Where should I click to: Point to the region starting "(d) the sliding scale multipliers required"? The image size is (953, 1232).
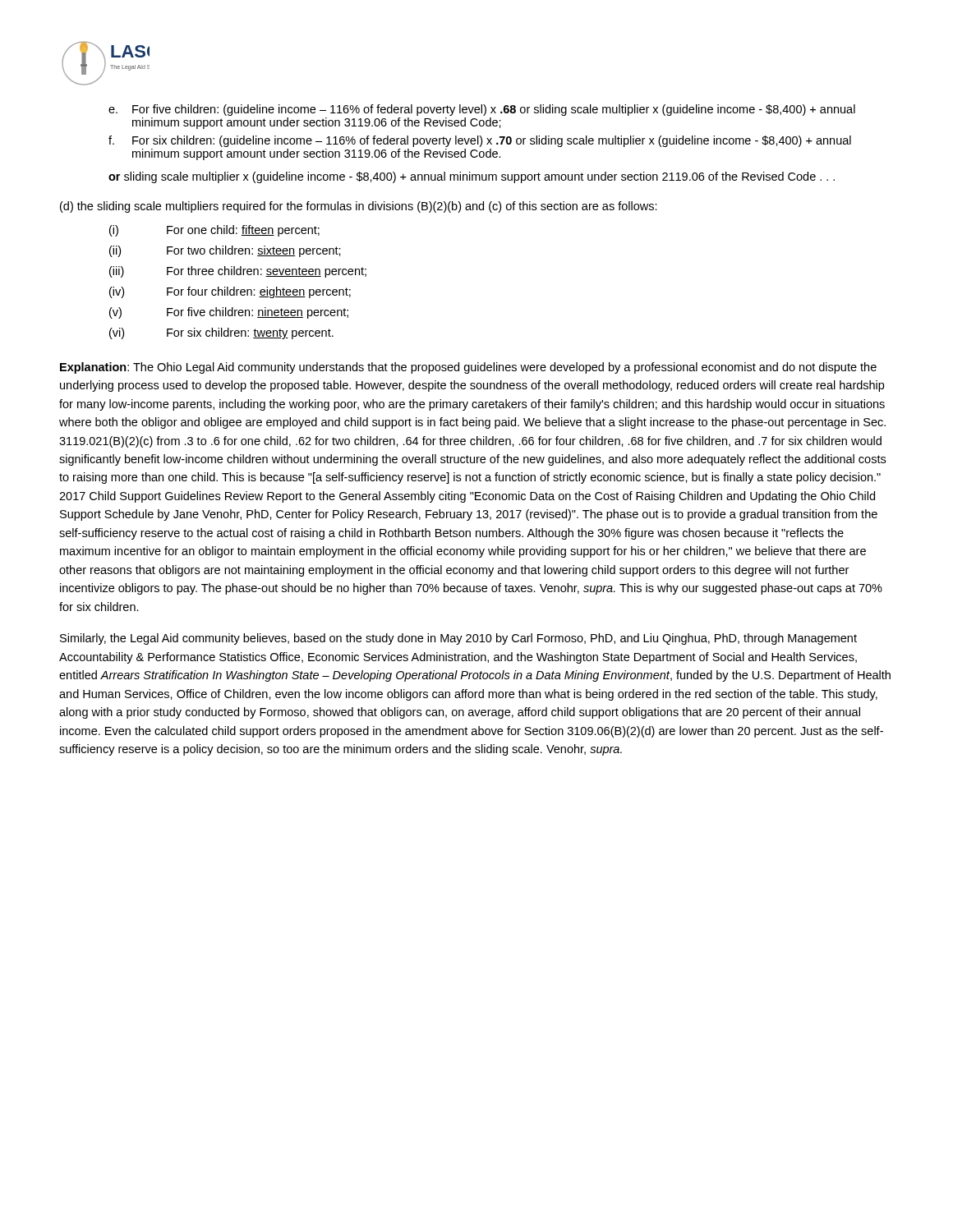358,206
